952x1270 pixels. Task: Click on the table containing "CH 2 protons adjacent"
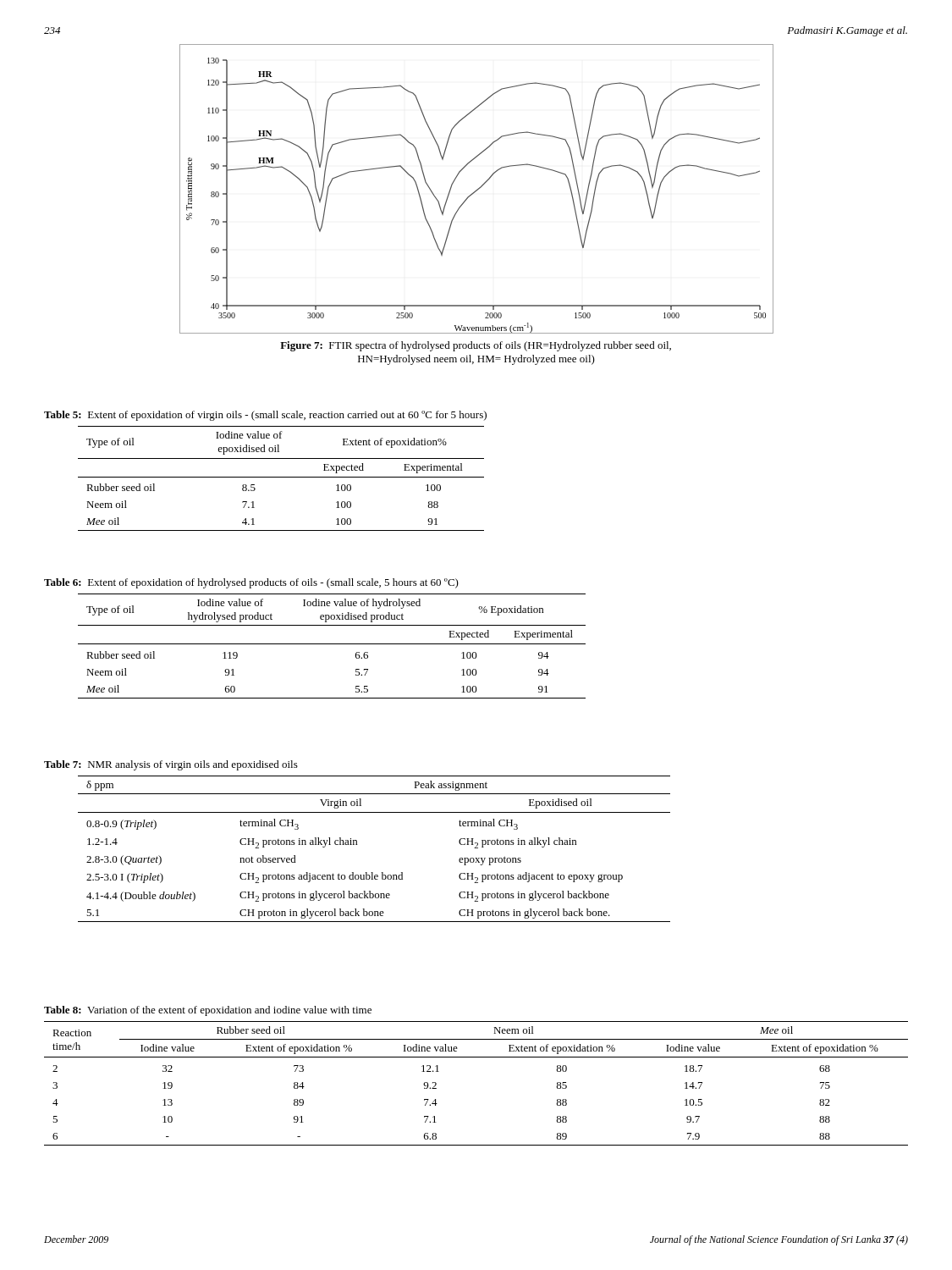(x=493, y=849)
